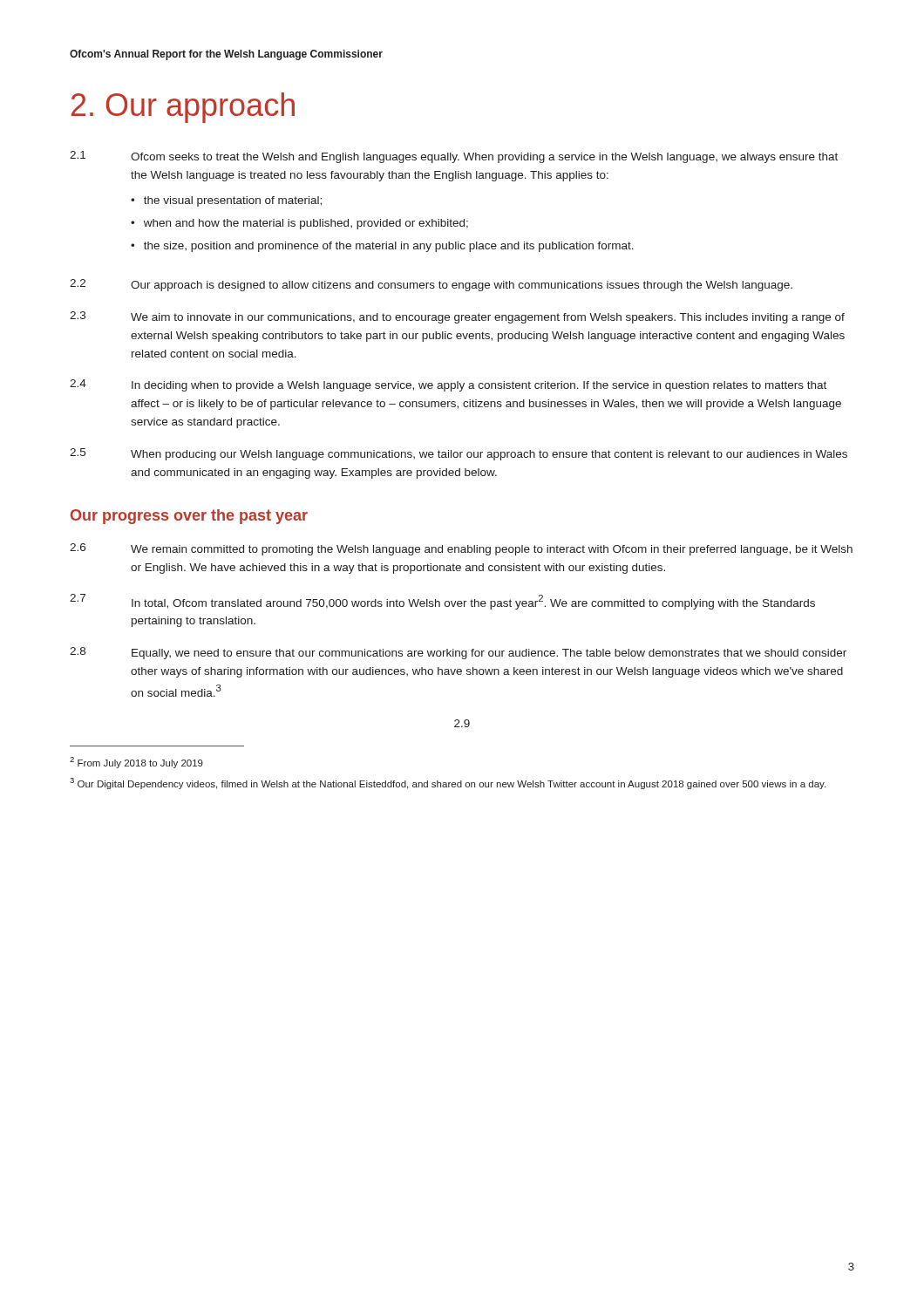
Task: Find the footnote that says "3 Our Digital Dependency videos, filmed in"
Action: click(x=462, y=783)
